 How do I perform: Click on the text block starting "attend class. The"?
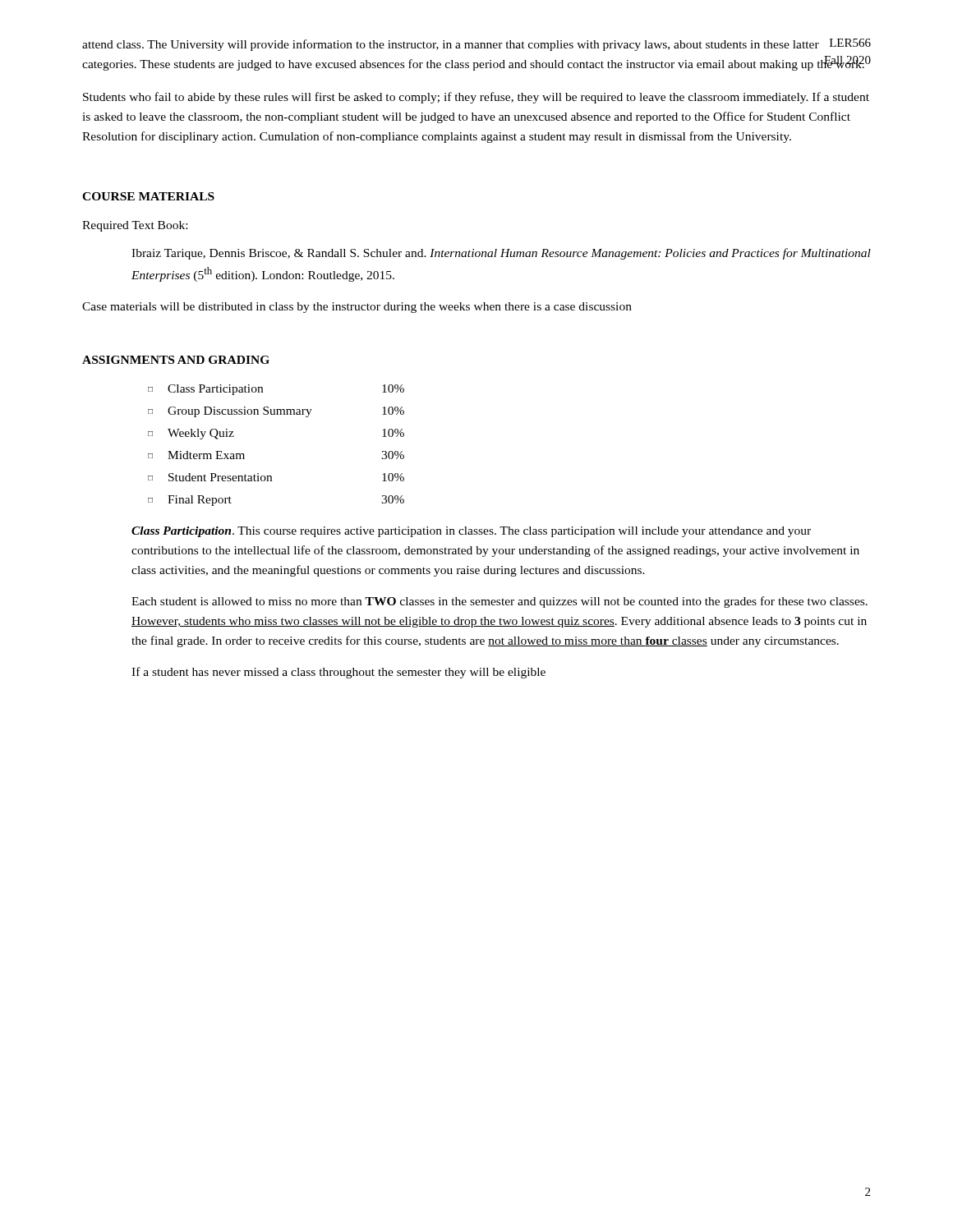coord(473,54)
